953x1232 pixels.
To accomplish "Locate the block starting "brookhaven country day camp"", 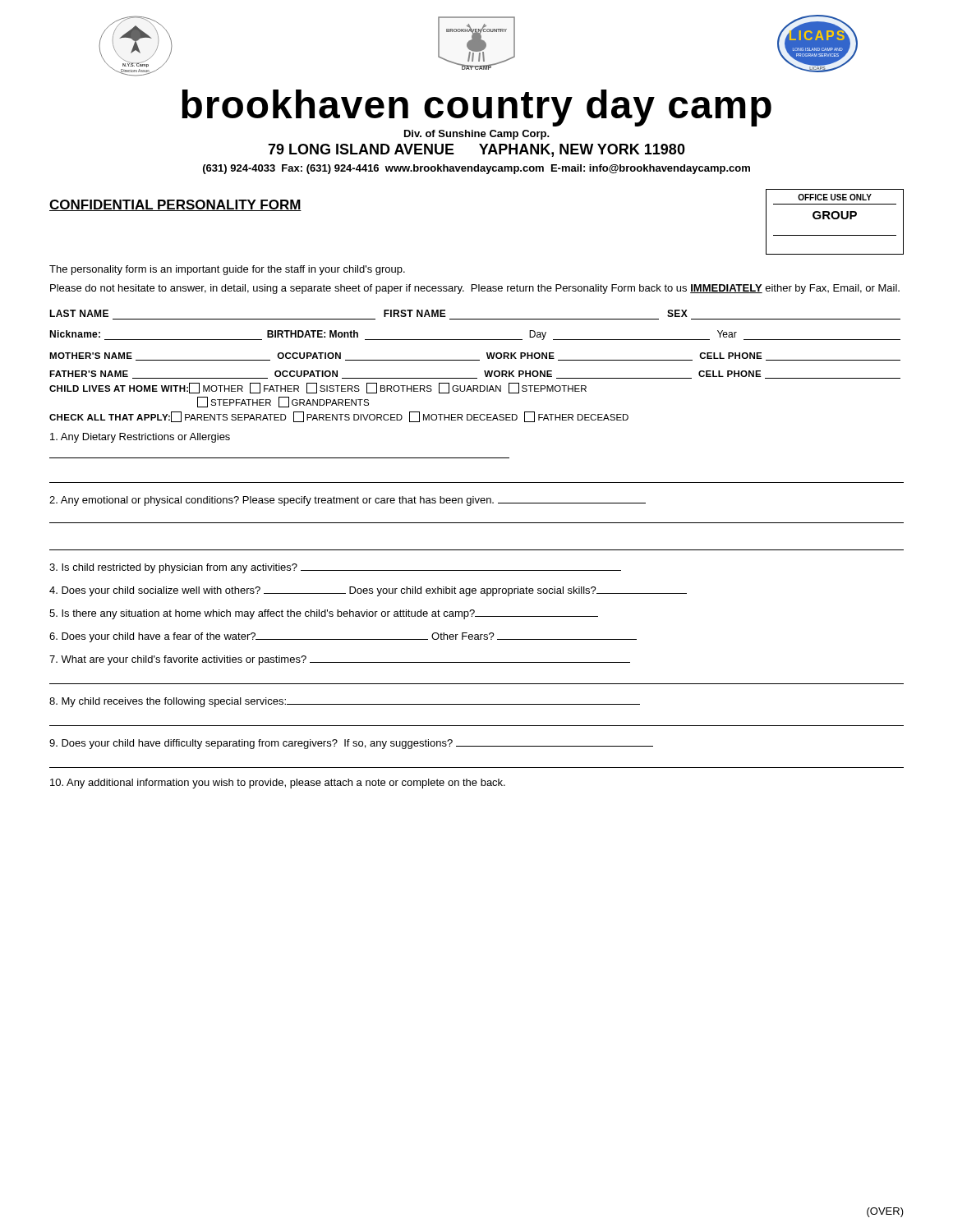I will pyautogui.click(x=476, y=105).
